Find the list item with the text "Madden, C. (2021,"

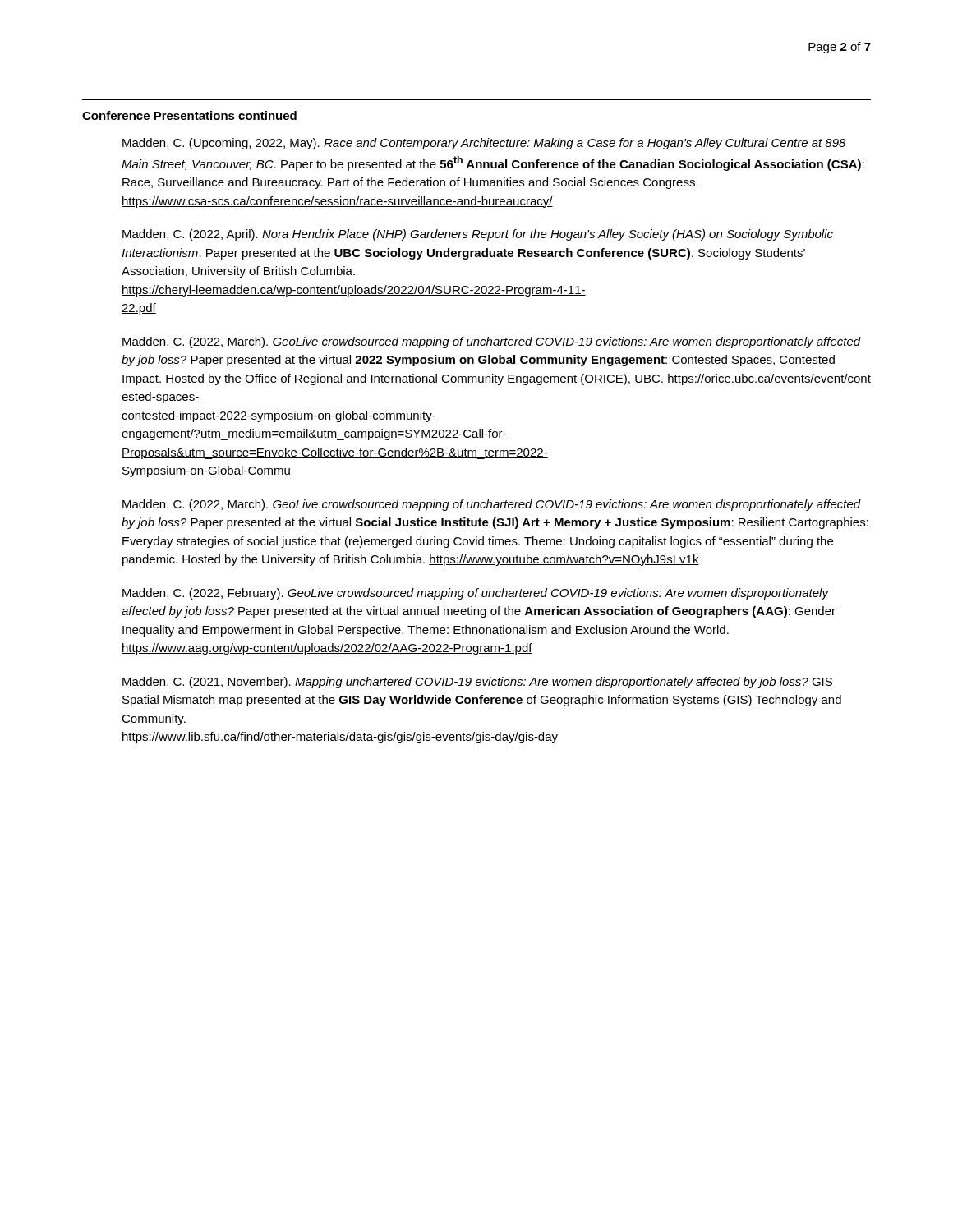tap(476, 709)
